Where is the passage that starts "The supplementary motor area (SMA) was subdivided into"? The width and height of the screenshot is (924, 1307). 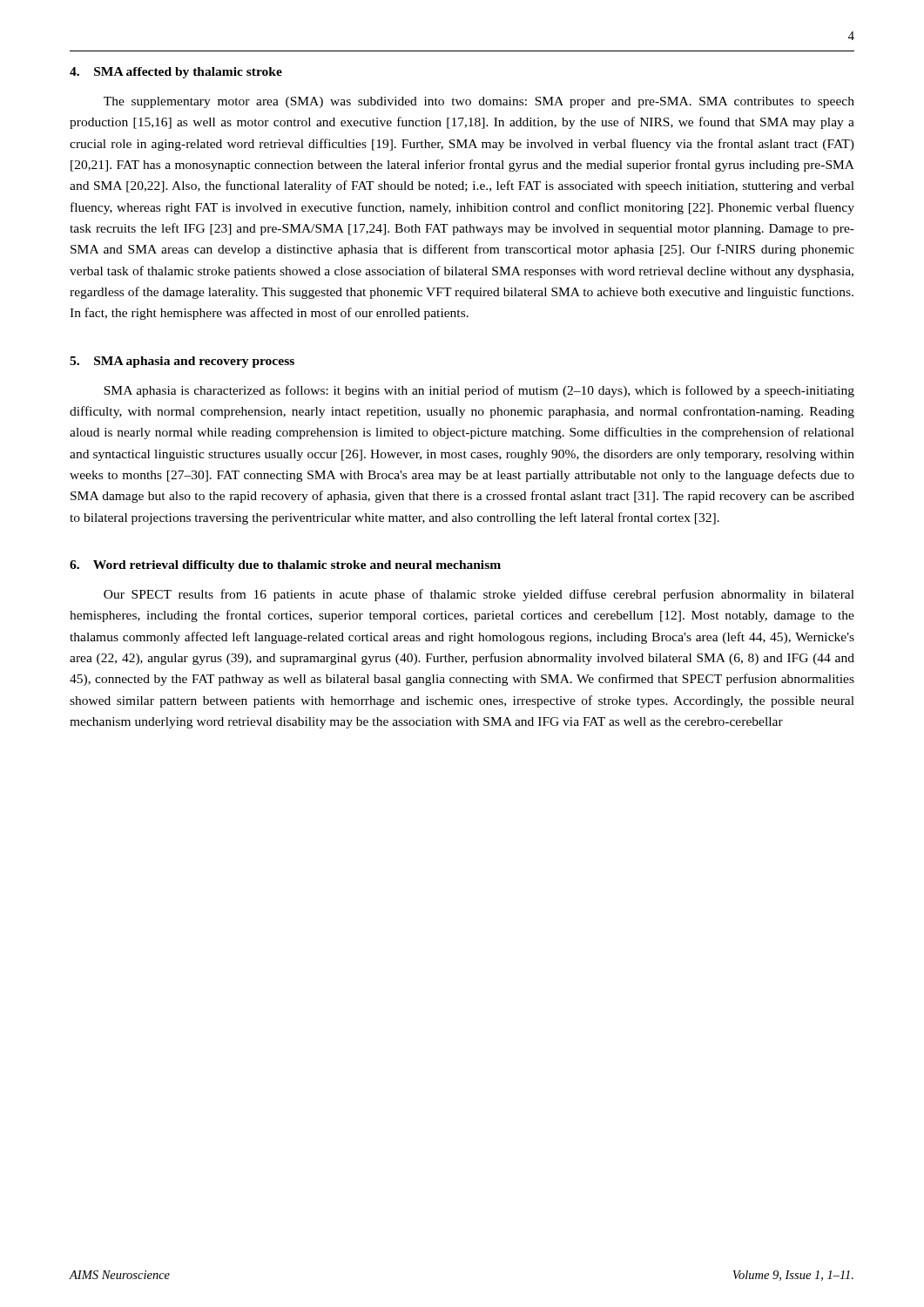coord(462,207)
